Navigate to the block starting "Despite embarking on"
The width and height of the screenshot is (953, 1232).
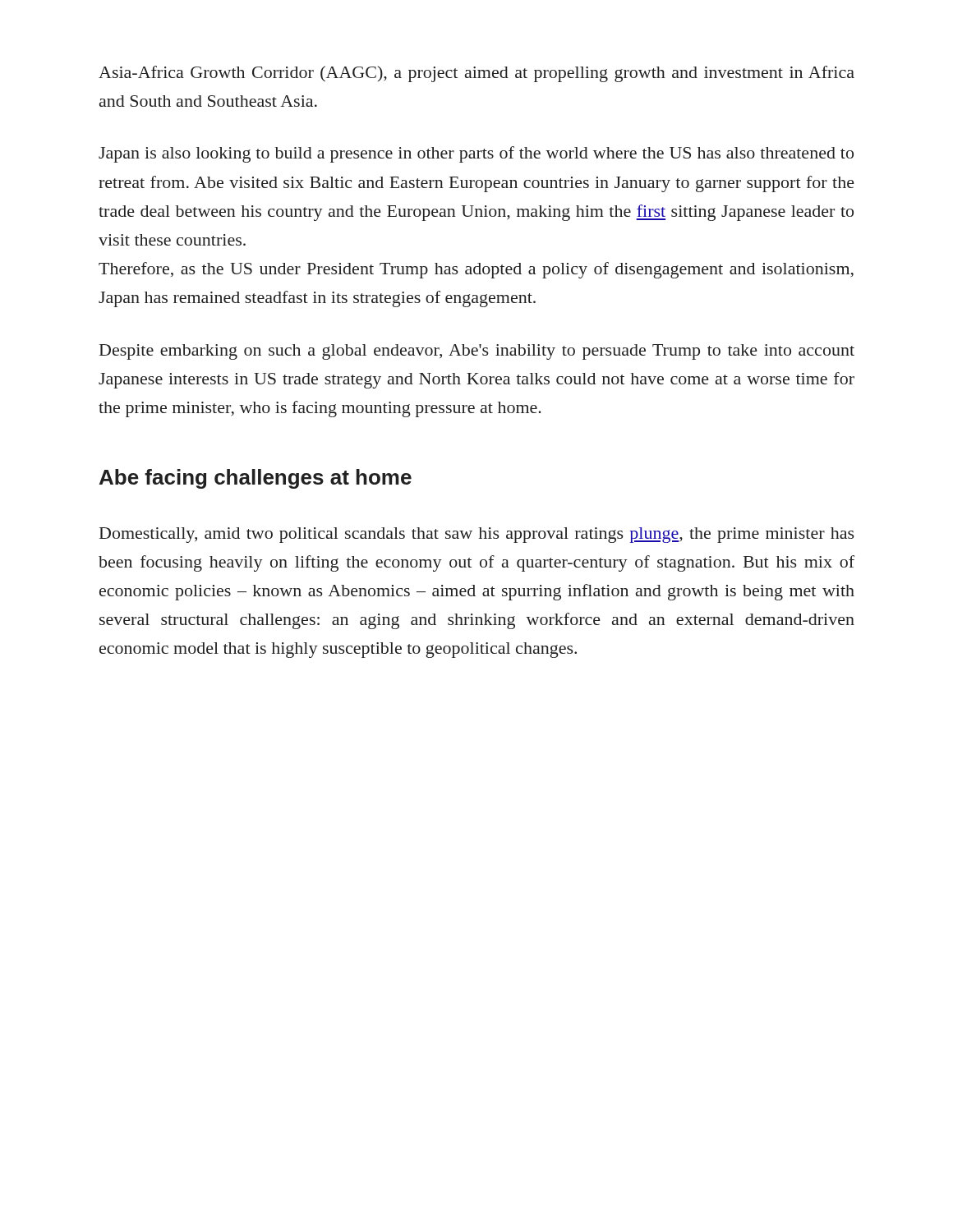(476, 378)
